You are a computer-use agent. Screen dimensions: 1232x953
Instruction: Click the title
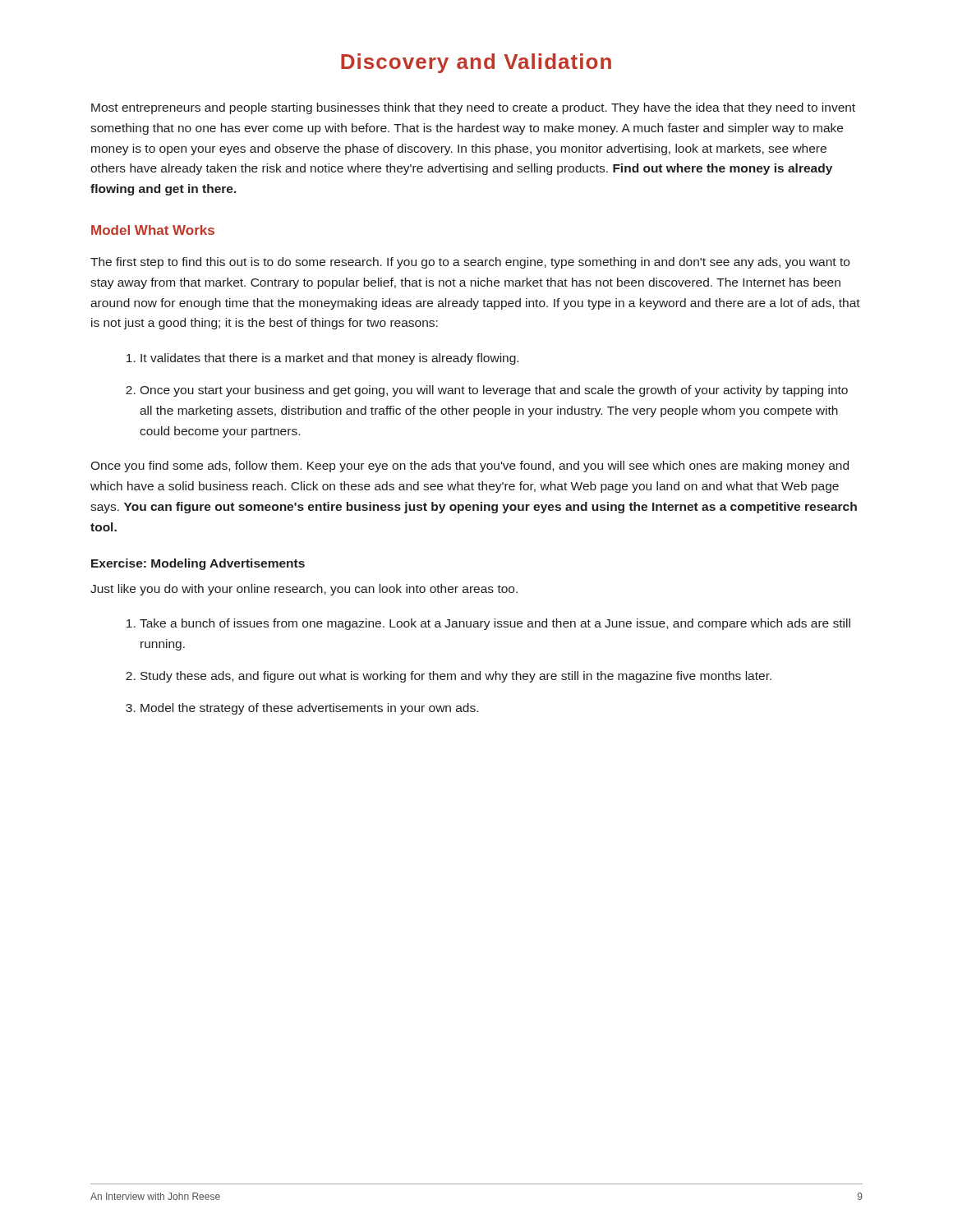[476, 62]
